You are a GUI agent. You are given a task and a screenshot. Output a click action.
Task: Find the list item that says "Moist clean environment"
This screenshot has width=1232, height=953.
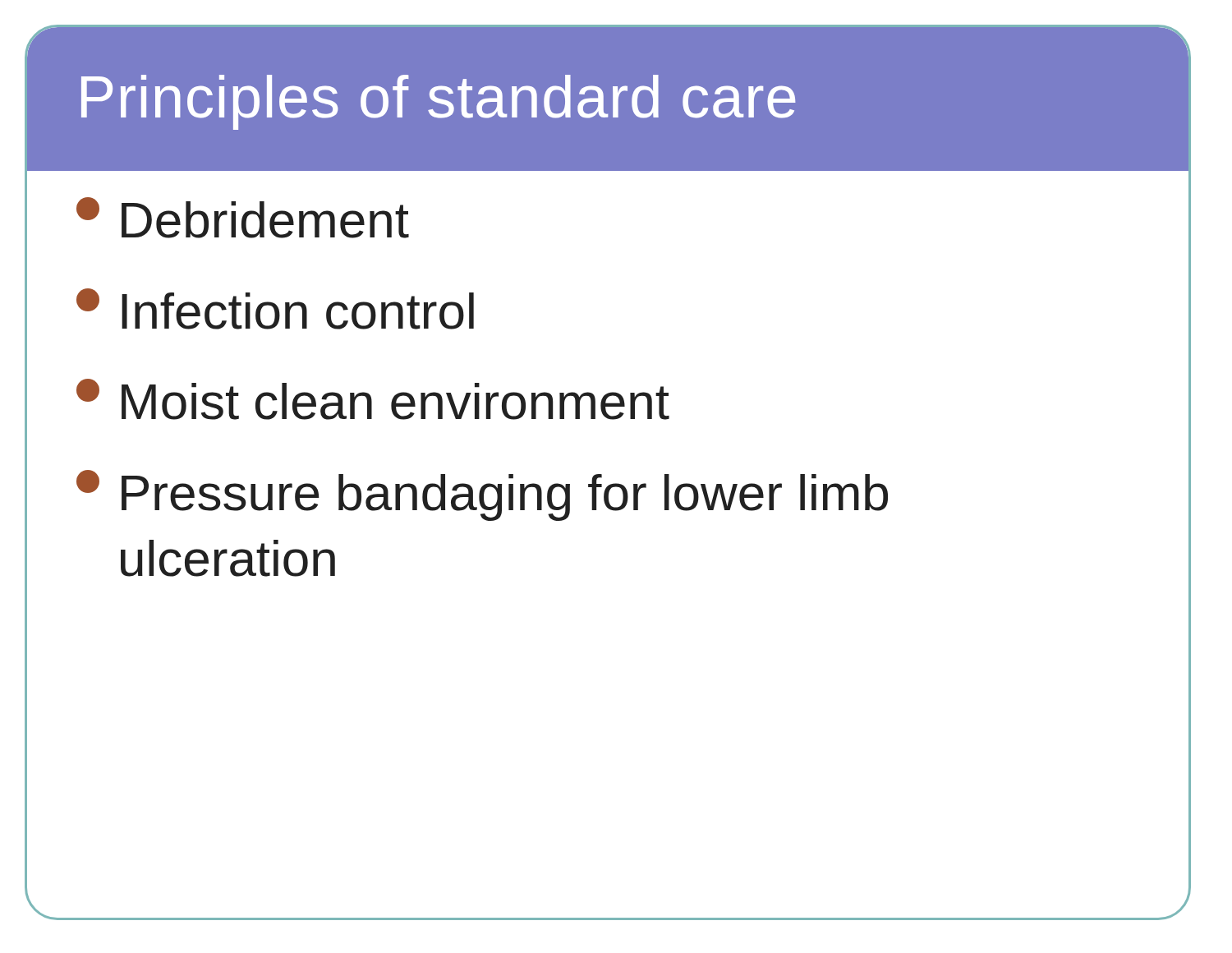click(373, 402)
